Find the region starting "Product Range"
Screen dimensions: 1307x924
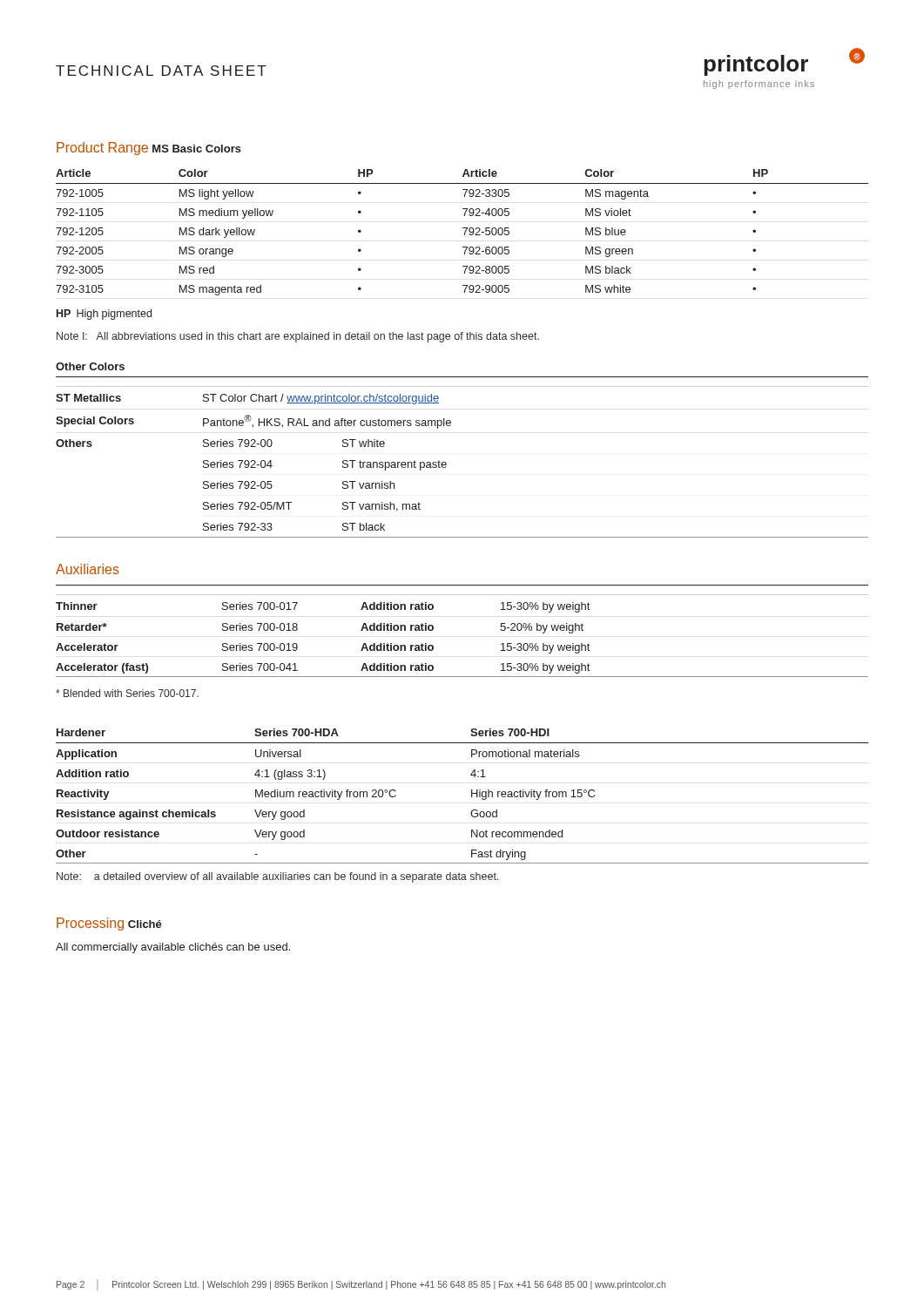tap(102, 140)
